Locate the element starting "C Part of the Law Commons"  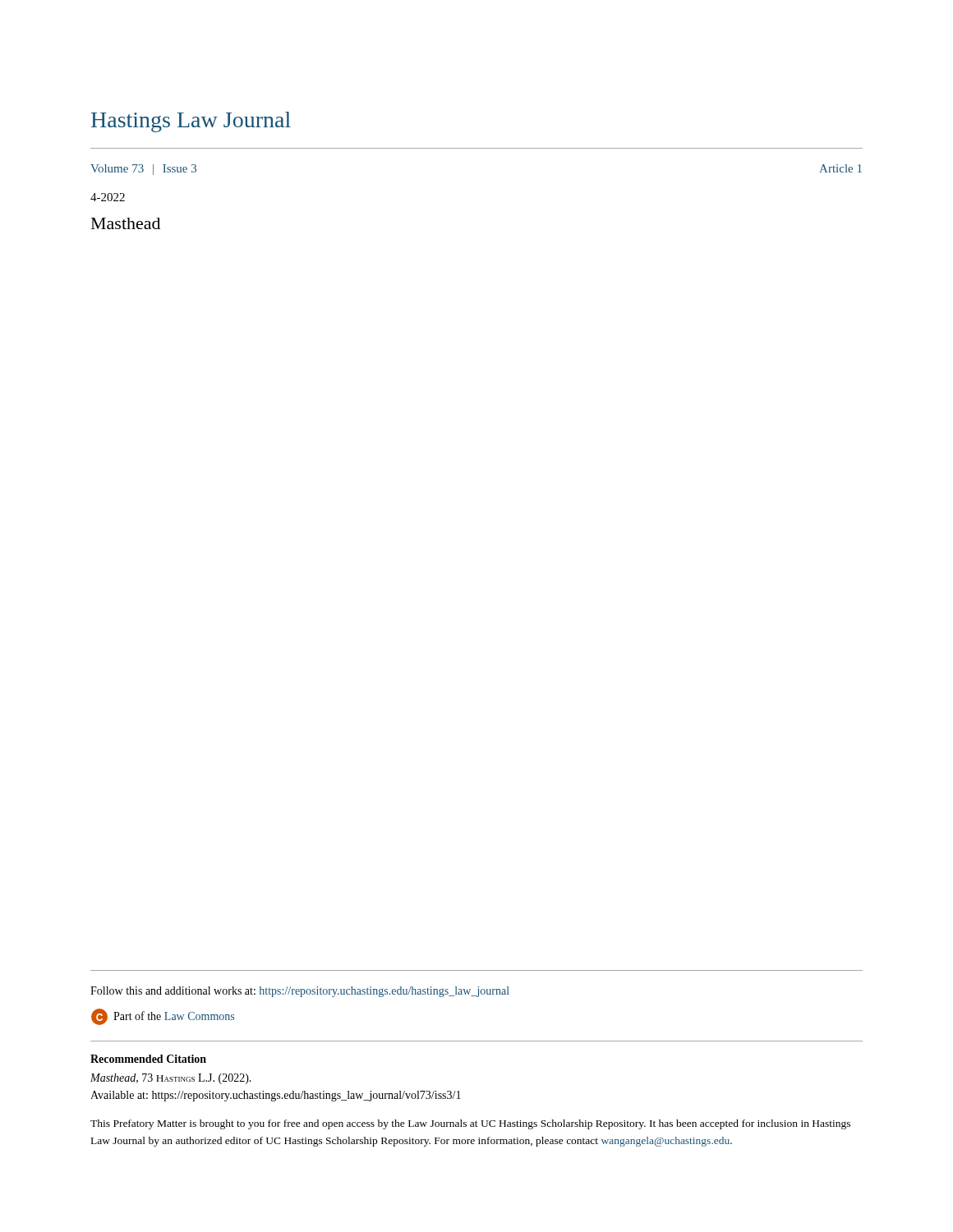point(163,1017)
